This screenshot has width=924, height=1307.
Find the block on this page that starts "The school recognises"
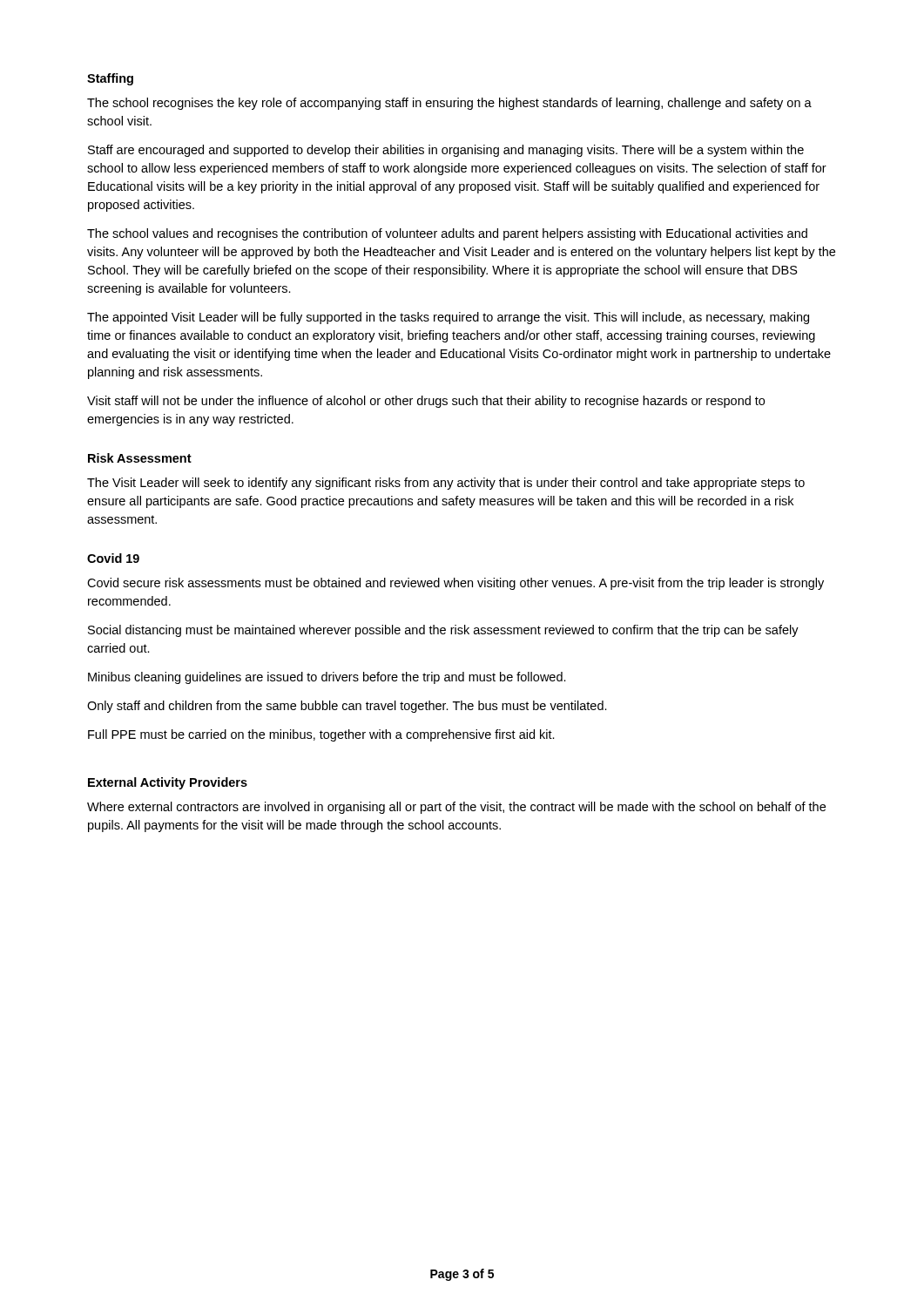click(x=449, y=112)
